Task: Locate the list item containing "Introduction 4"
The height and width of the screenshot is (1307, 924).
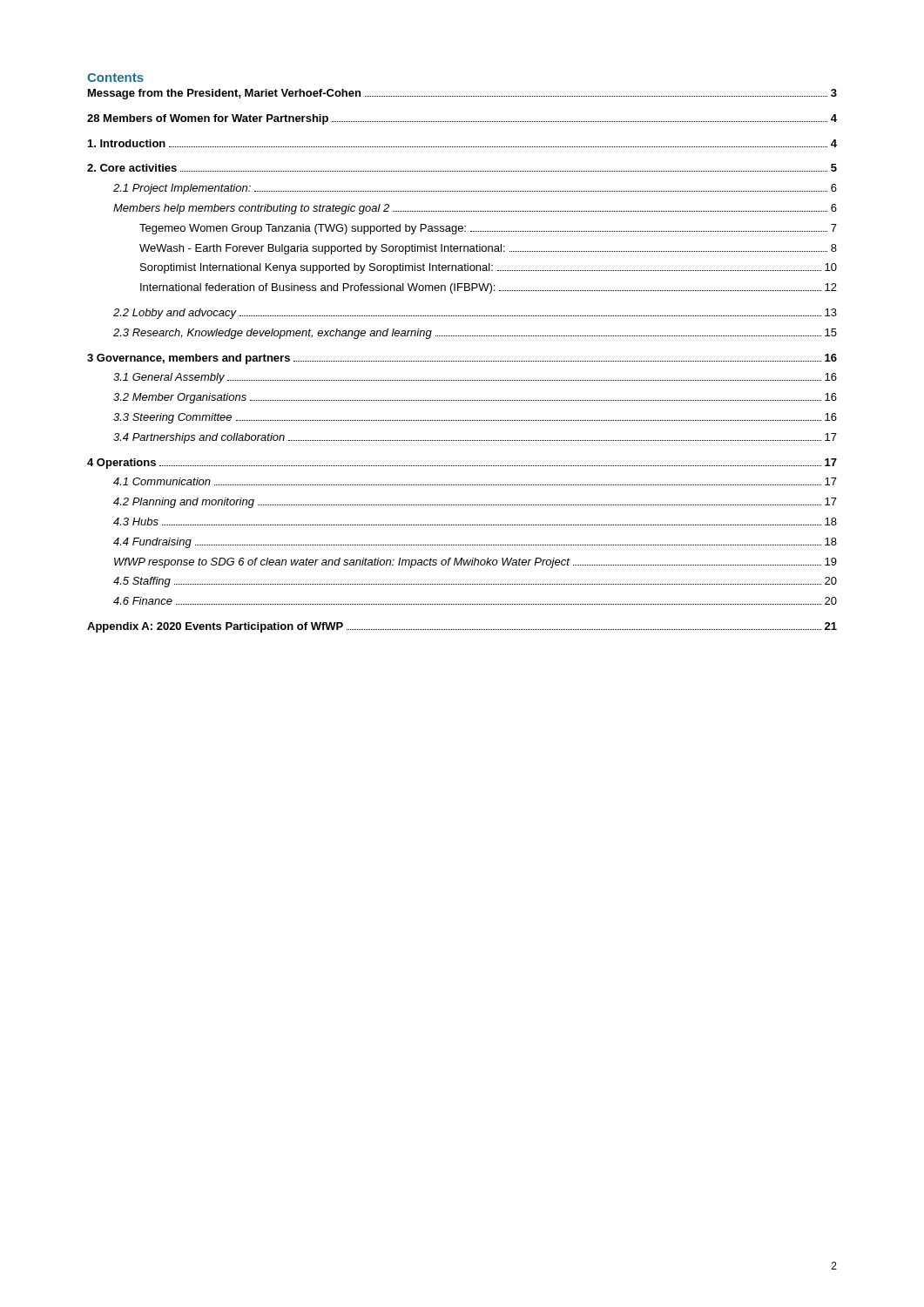Action: click(x=462, y=144)
